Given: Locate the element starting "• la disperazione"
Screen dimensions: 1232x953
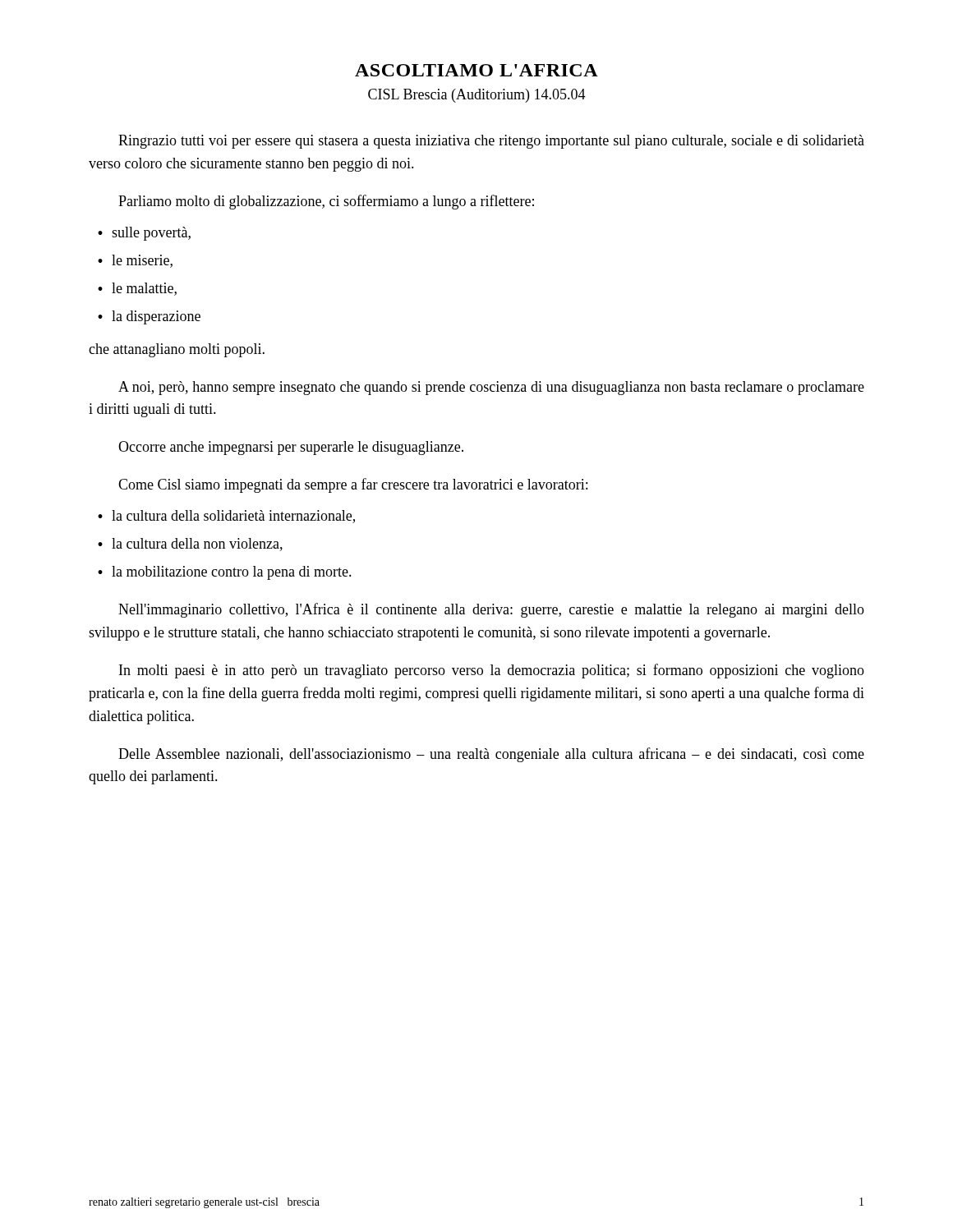Looking at the screenshot, I should click(149, 317).
